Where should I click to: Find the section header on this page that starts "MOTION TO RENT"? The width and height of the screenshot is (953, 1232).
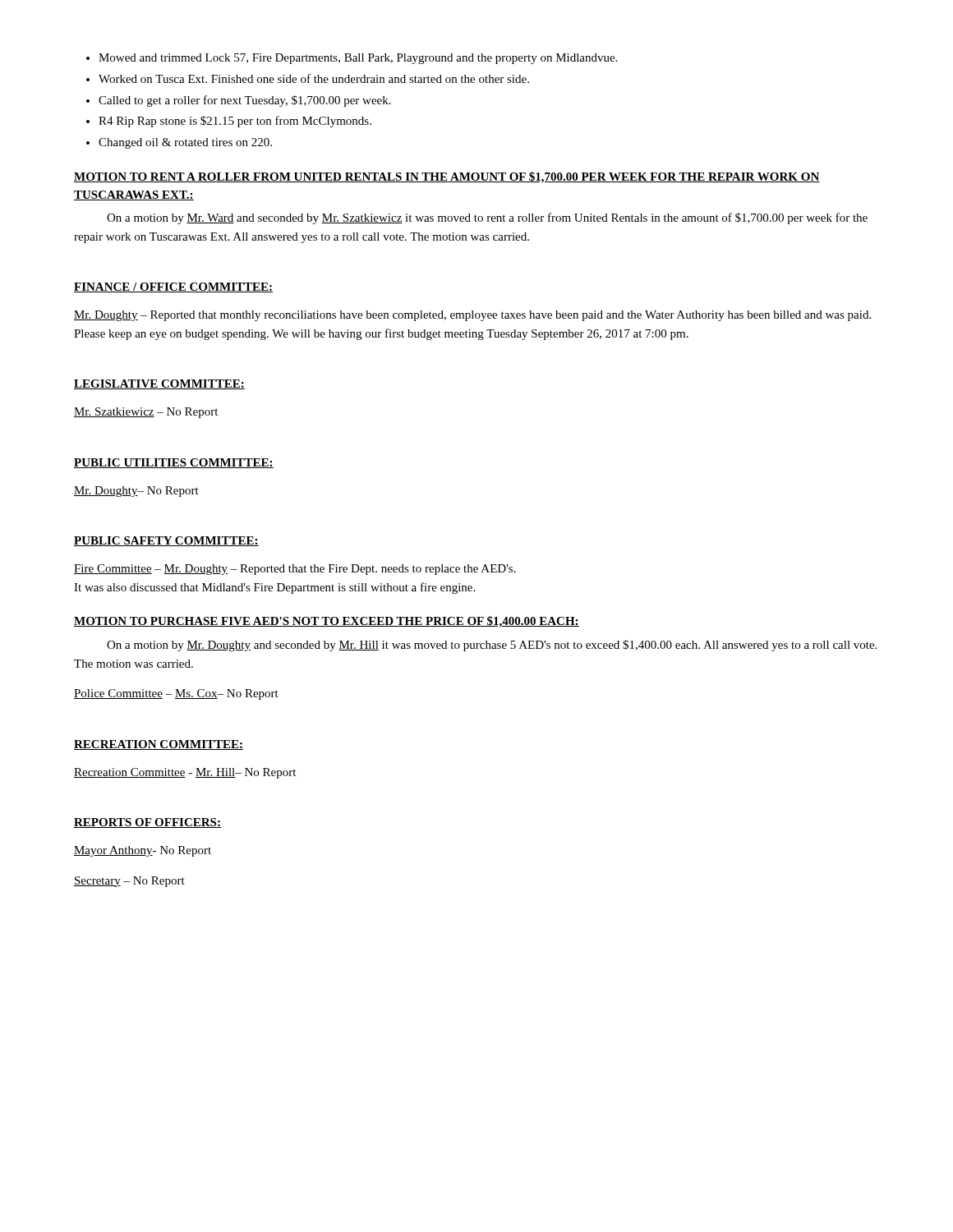click(x=476, y=186)
